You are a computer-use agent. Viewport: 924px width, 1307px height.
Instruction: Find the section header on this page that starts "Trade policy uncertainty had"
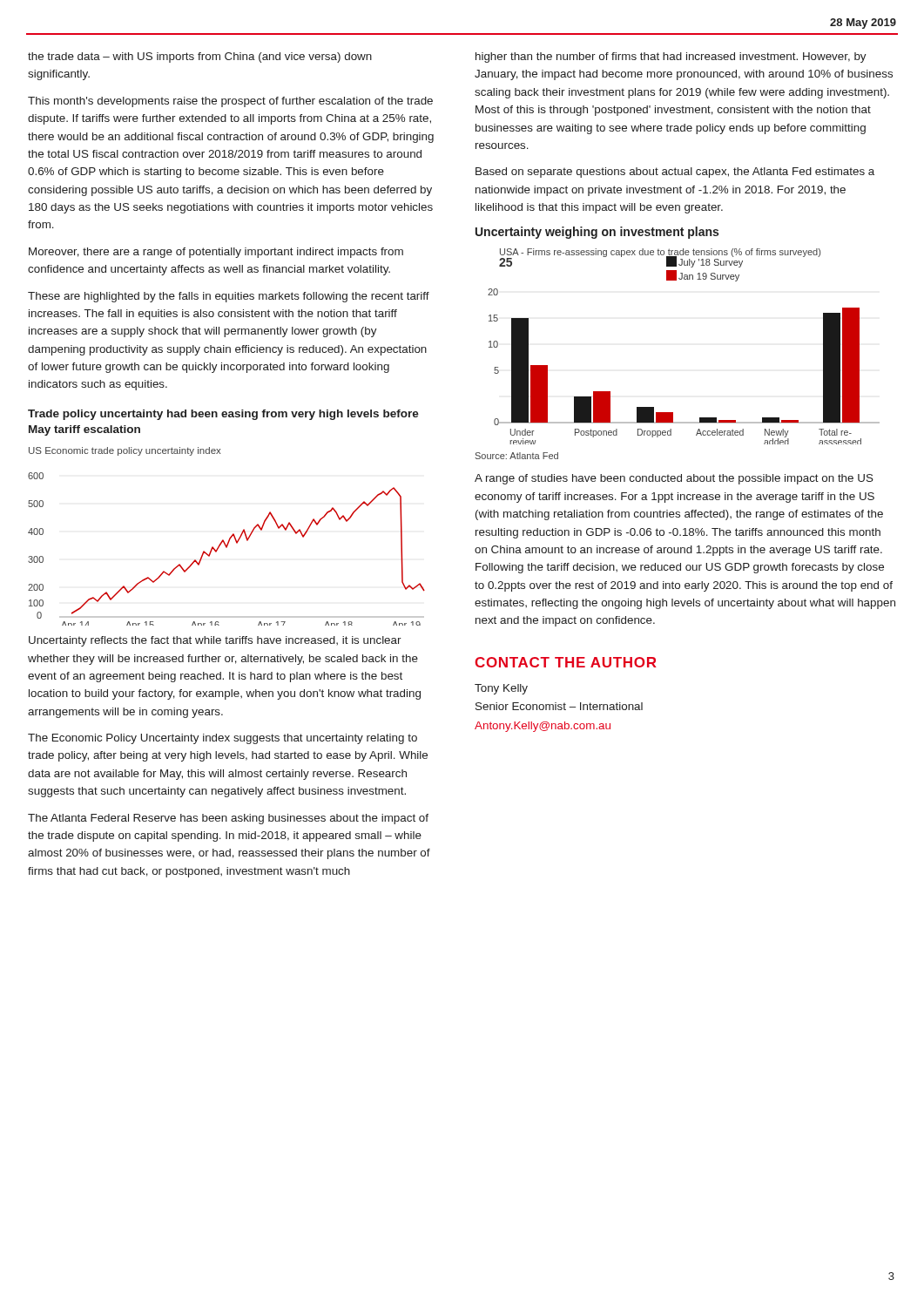click(223, 421)
